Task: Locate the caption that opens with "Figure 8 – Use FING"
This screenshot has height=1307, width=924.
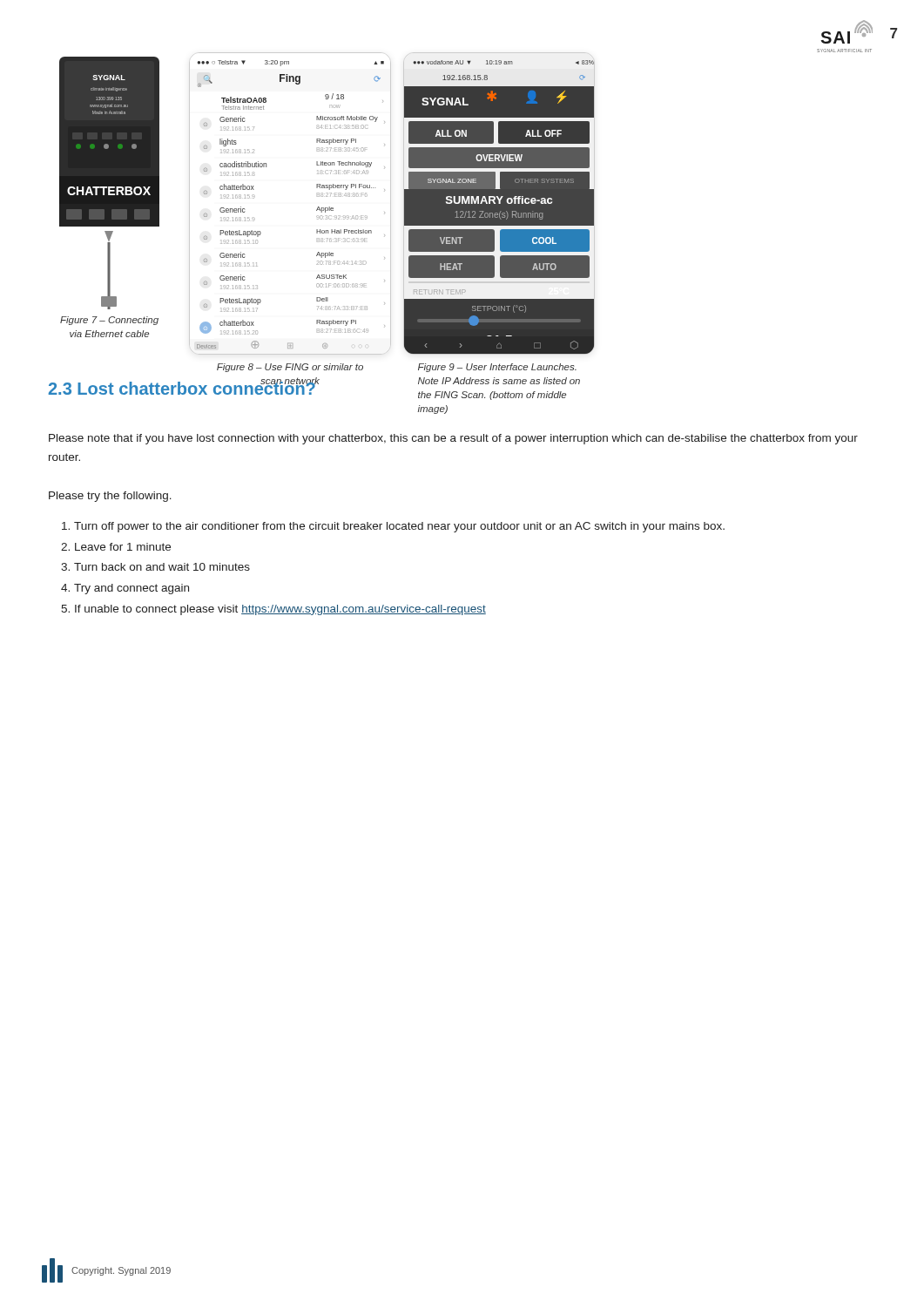Action: click(290, 374)
